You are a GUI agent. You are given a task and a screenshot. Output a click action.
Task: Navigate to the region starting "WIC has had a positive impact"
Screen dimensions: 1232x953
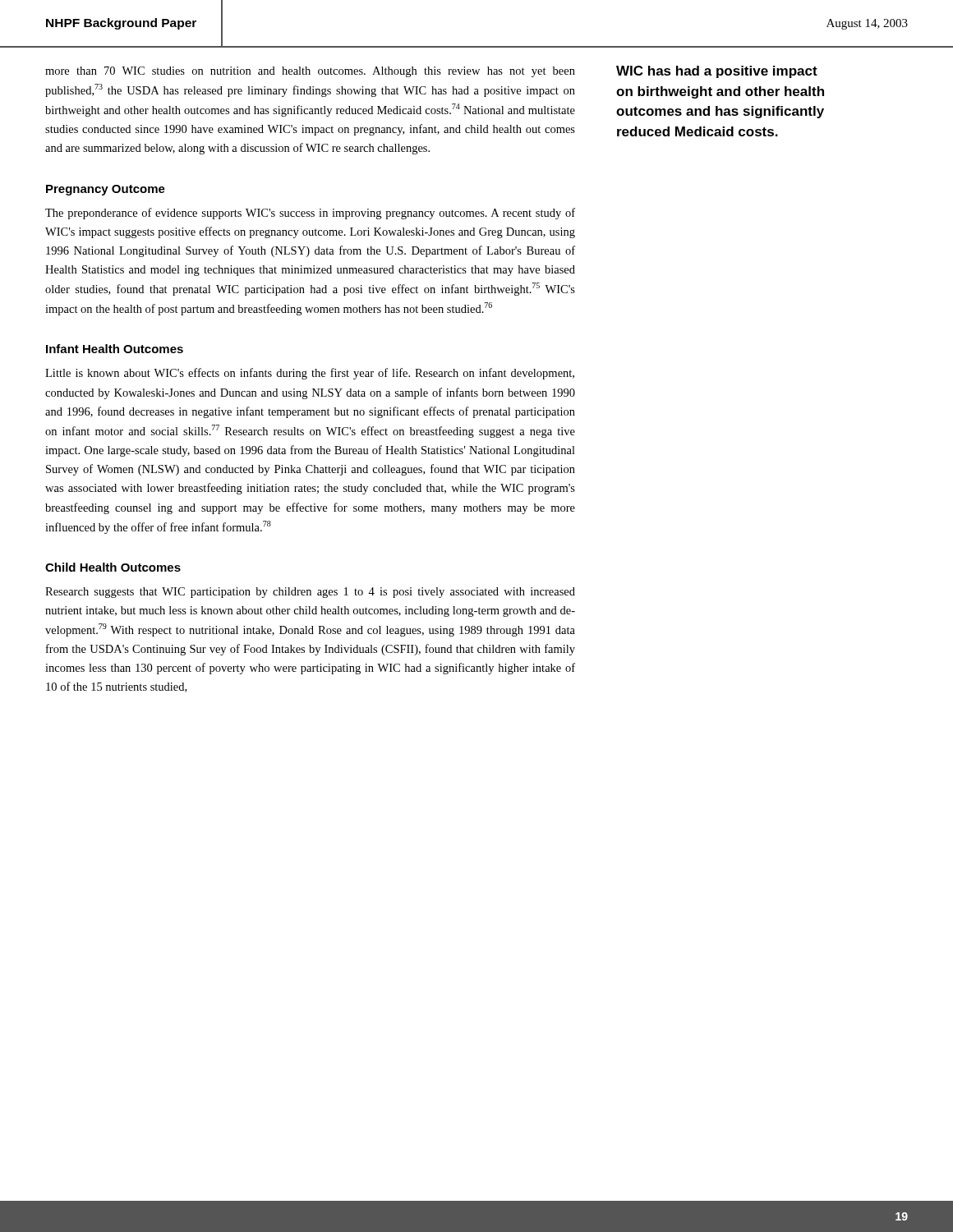721,101
